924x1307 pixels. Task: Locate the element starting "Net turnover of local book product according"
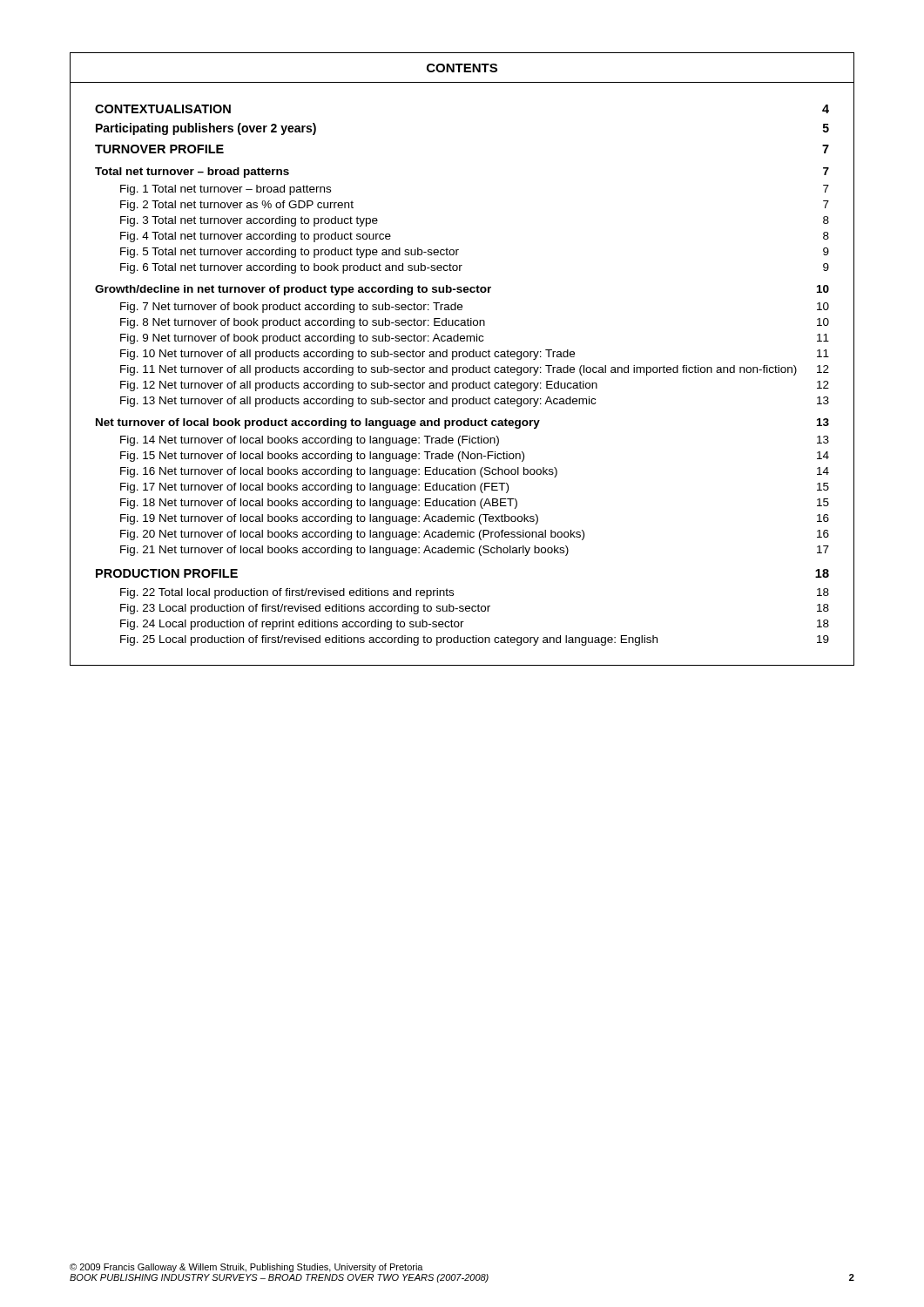point(462,422)
